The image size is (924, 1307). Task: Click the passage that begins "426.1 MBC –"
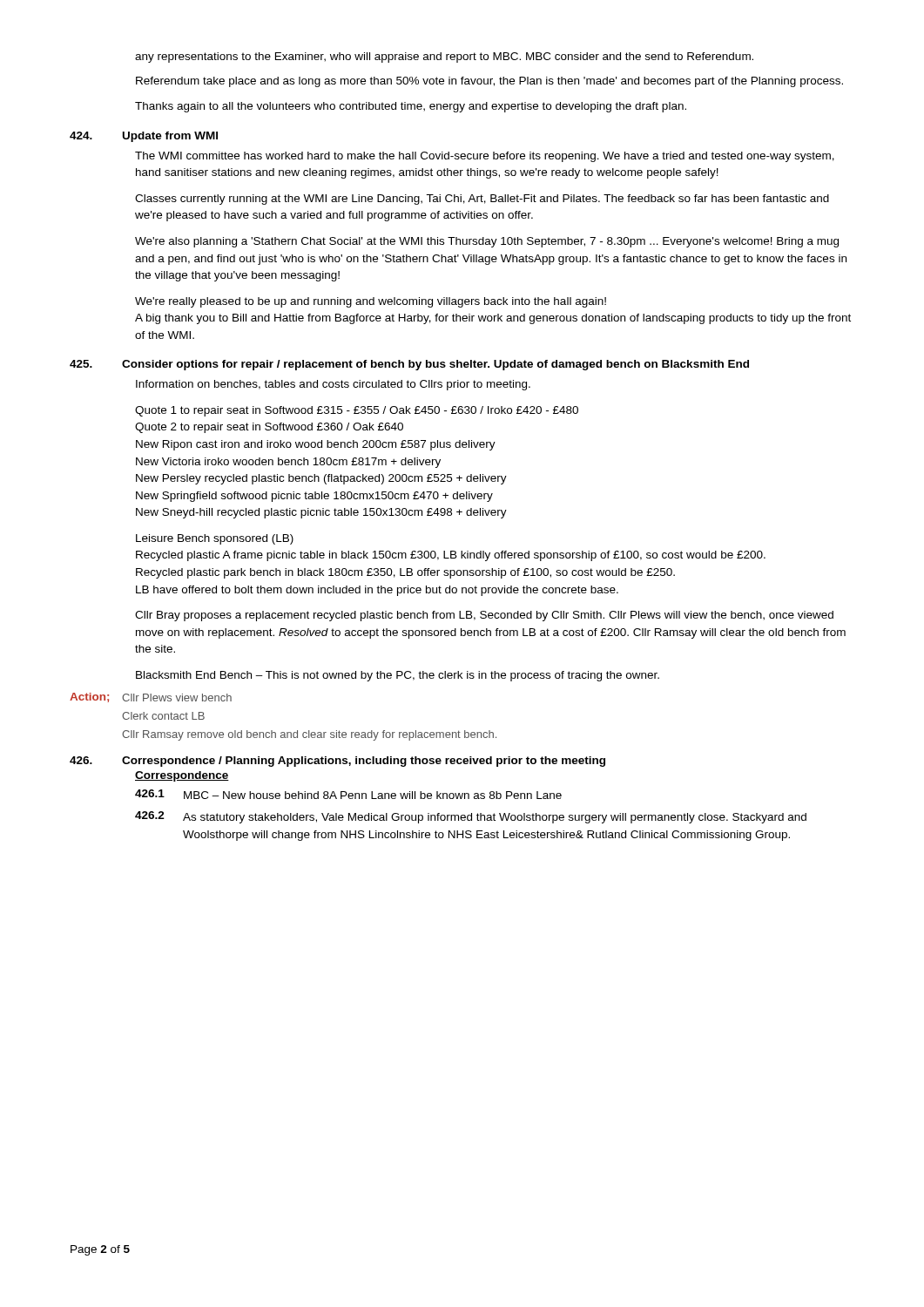coord(495,795)
